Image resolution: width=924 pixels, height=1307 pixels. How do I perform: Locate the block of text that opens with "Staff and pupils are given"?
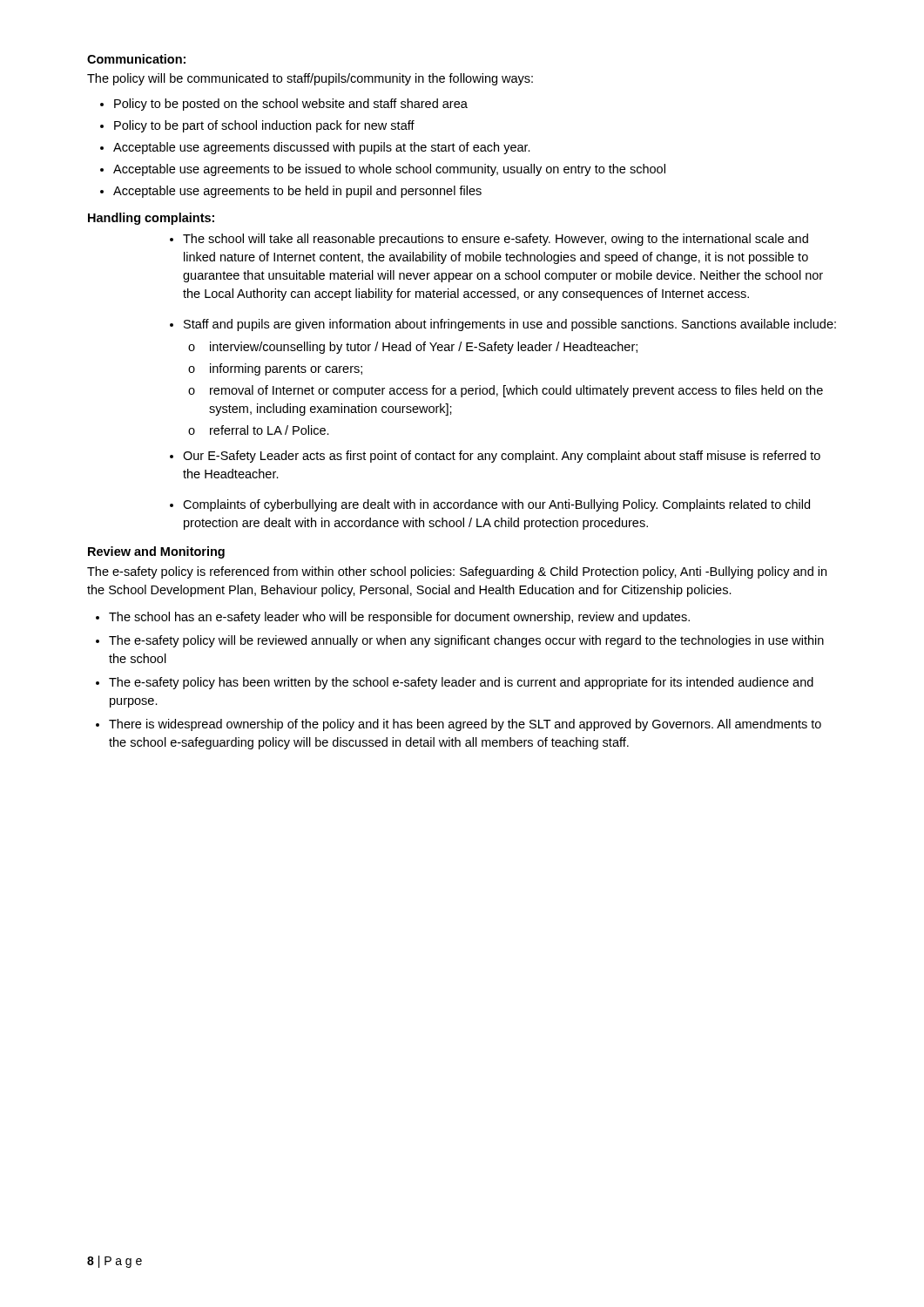512,379
